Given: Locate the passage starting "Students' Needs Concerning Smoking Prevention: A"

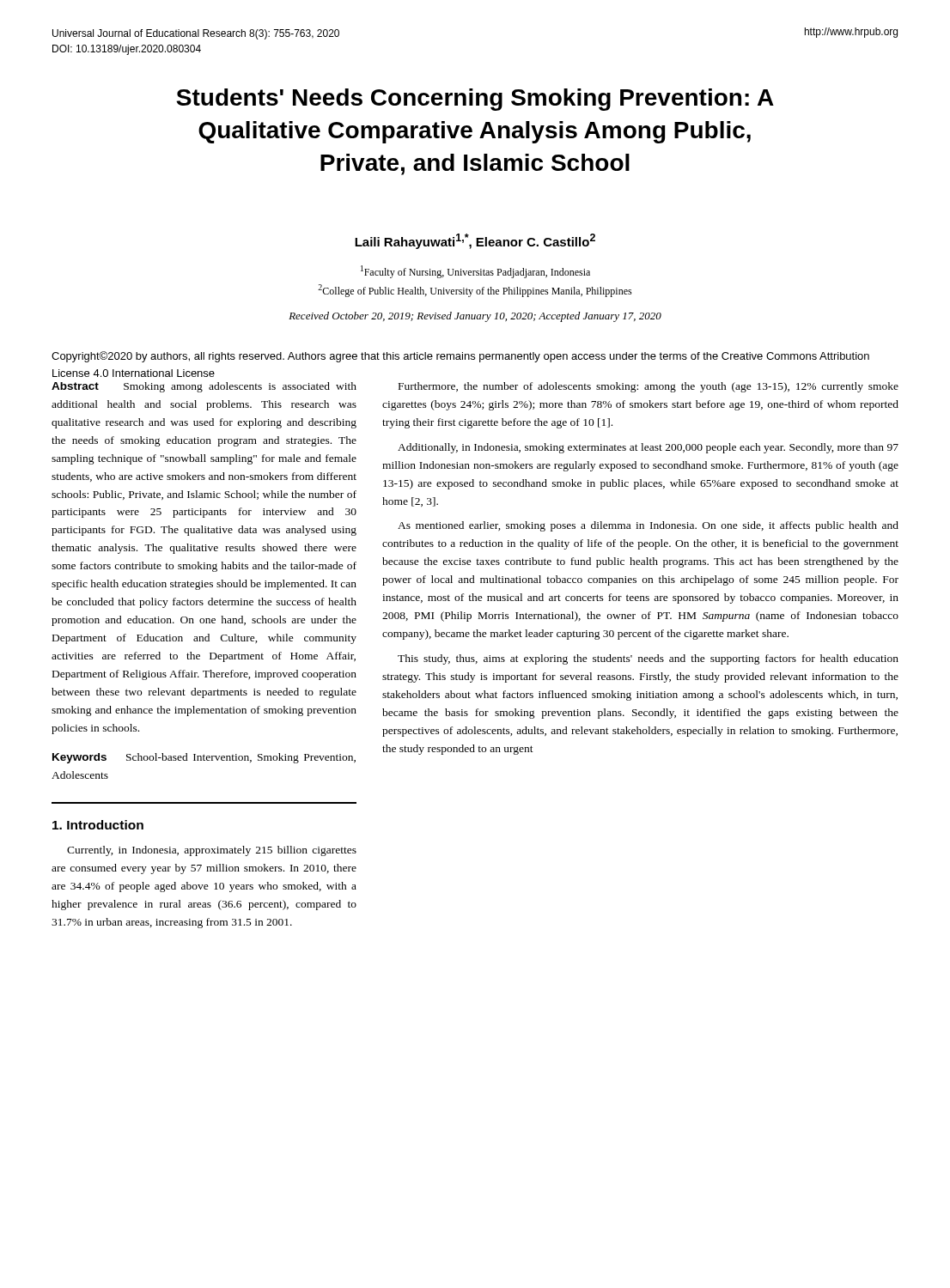Looking at the screenshot, I should [x=475, y=130].
